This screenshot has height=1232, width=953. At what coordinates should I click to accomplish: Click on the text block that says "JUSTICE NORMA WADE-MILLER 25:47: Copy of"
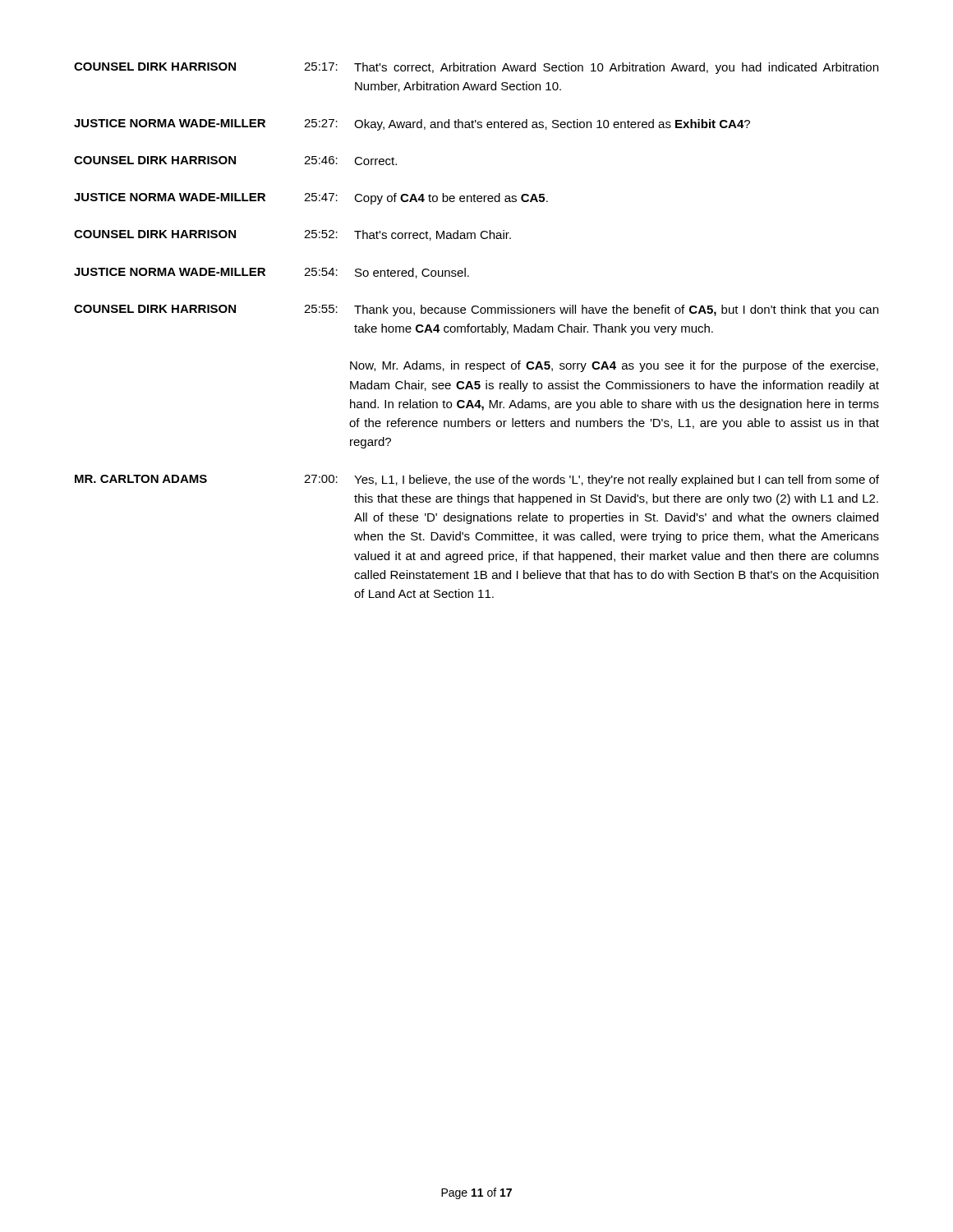[476, 198]
